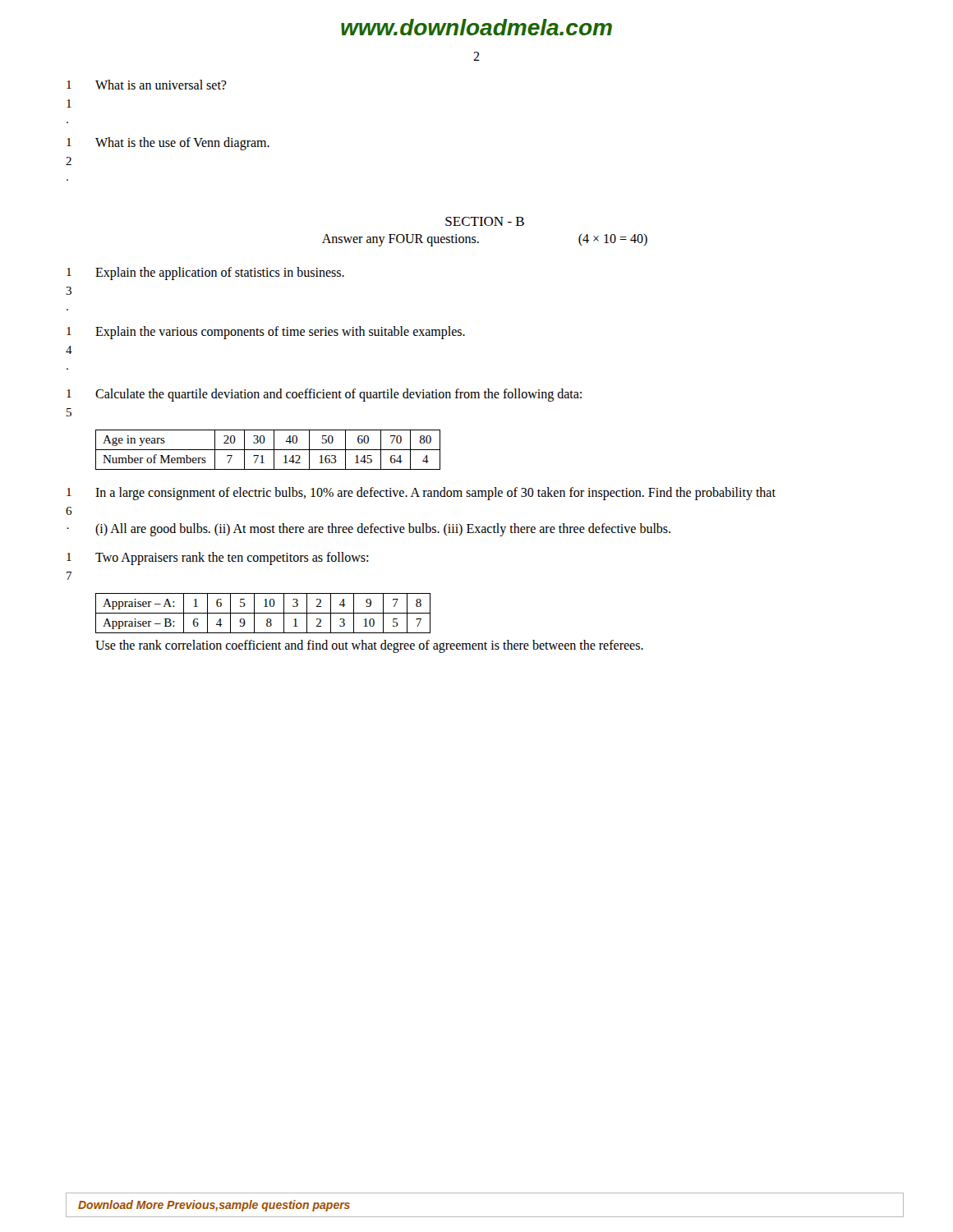Locate the block of text that opens with "· (i) All are good bulbs. (ii)"

[x=485, y=529]
